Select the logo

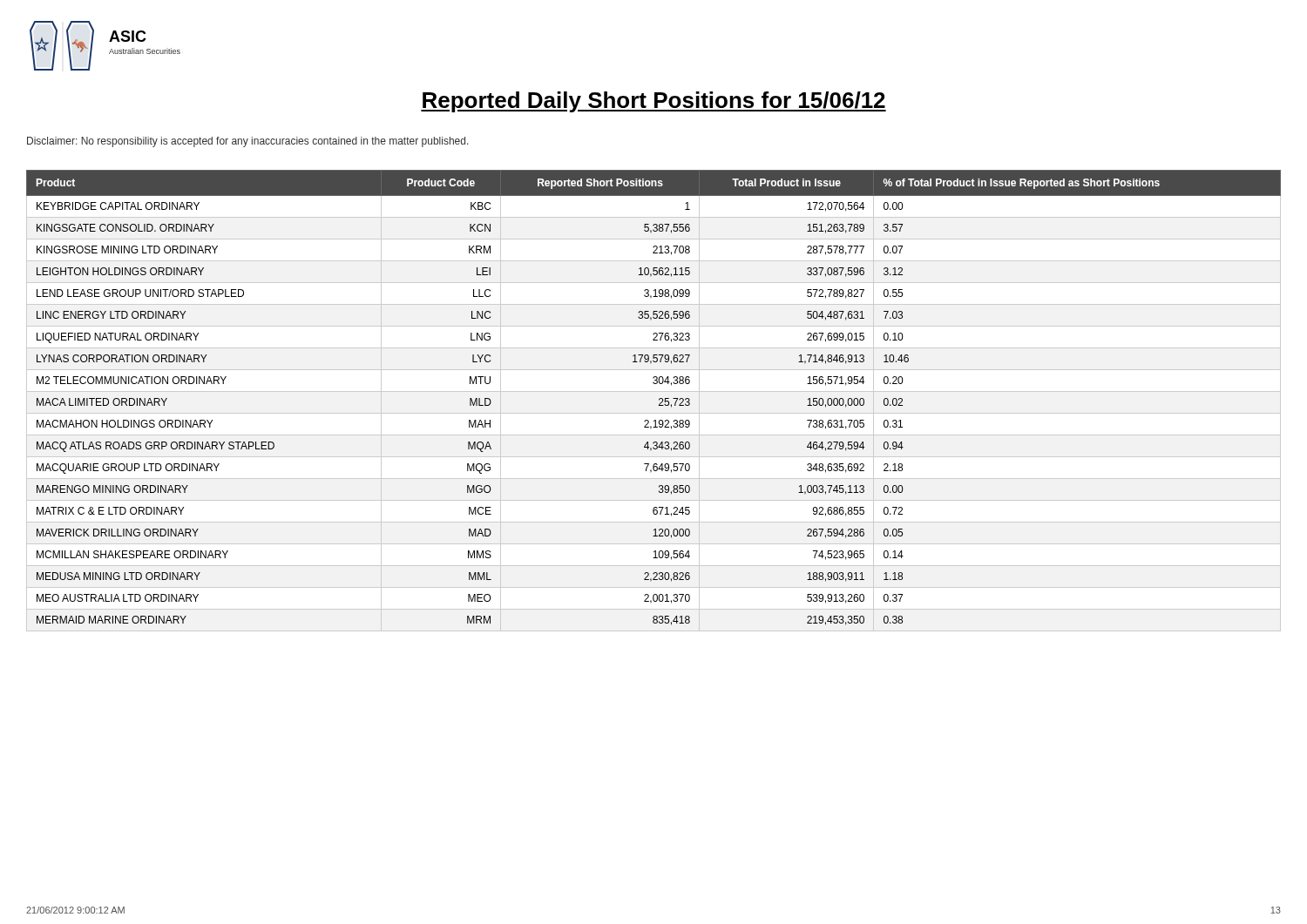[105, 48]
